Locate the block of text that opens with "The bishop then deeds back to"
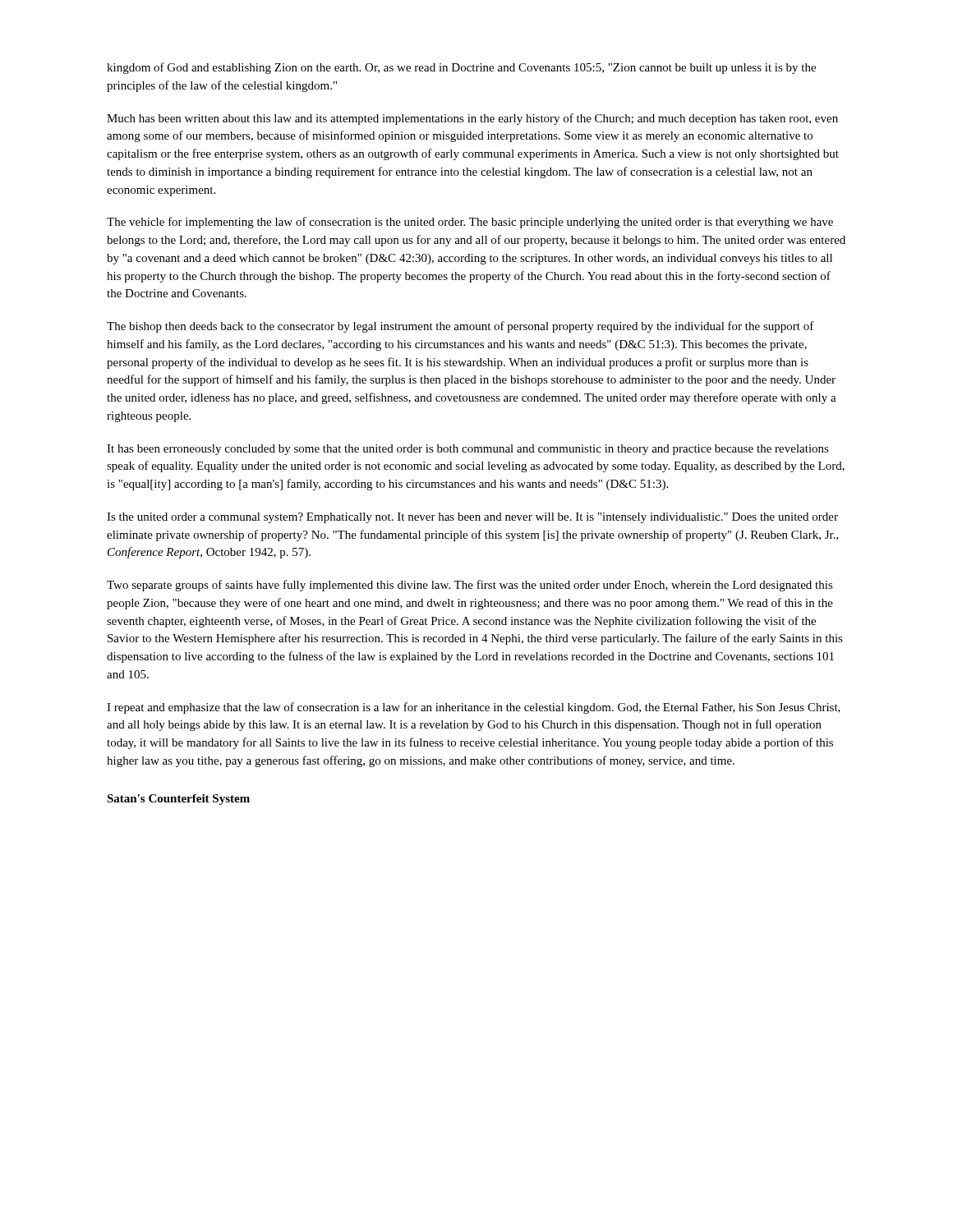The image size is (953, 1232). (471, 371)
